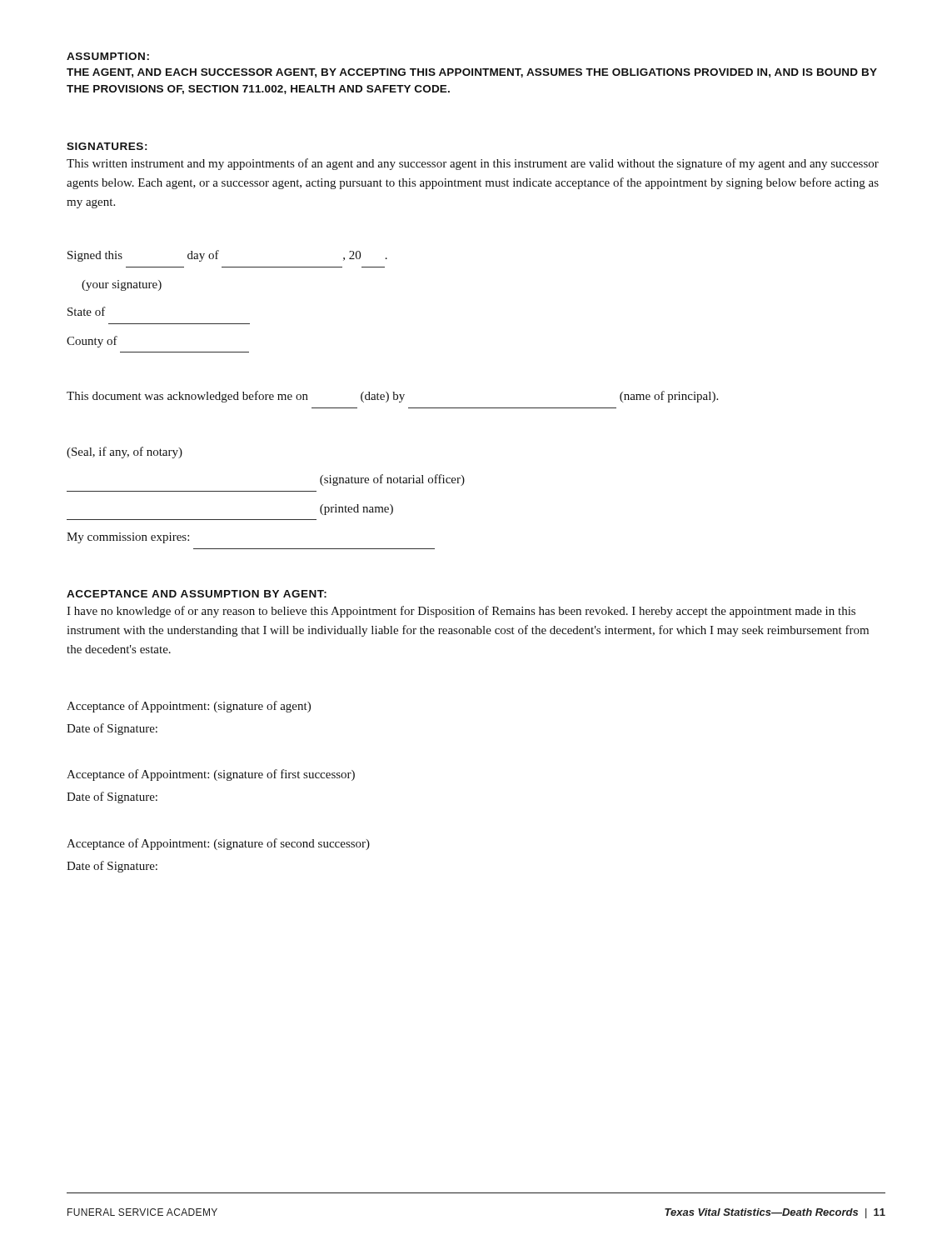Image resolution: width=952 pixels, height=1250 pixels.
Task: Point to the section header beginning "ACCEPTANCE AND ASSUMPTION"
Action: [x=197, y=594]
